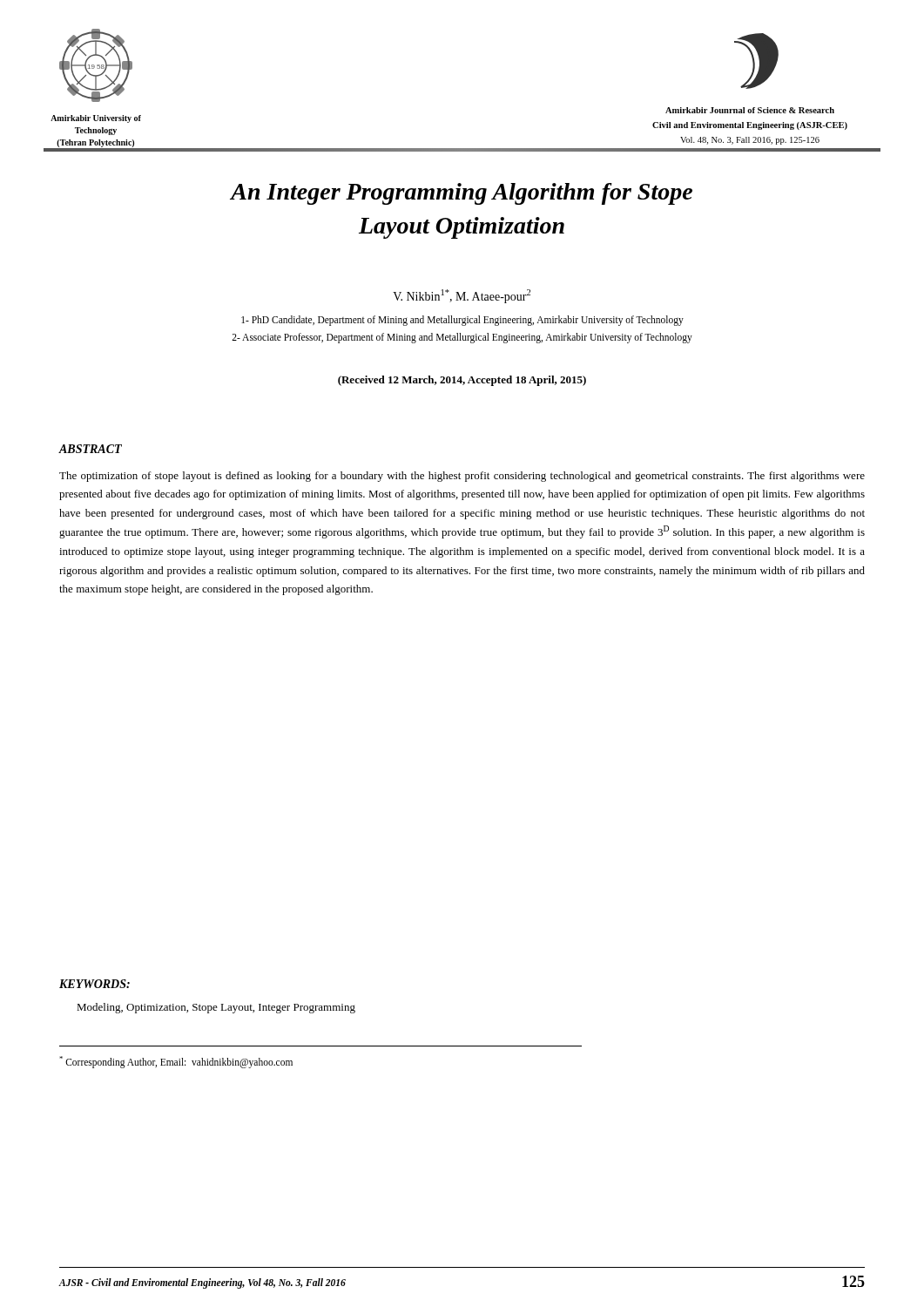Find the text with the text "(Received 12 March, 2014, Accepted 18 April, 2015)"
The height and width of the screenshot is (1307, 924).
click(x=462, y=379)
